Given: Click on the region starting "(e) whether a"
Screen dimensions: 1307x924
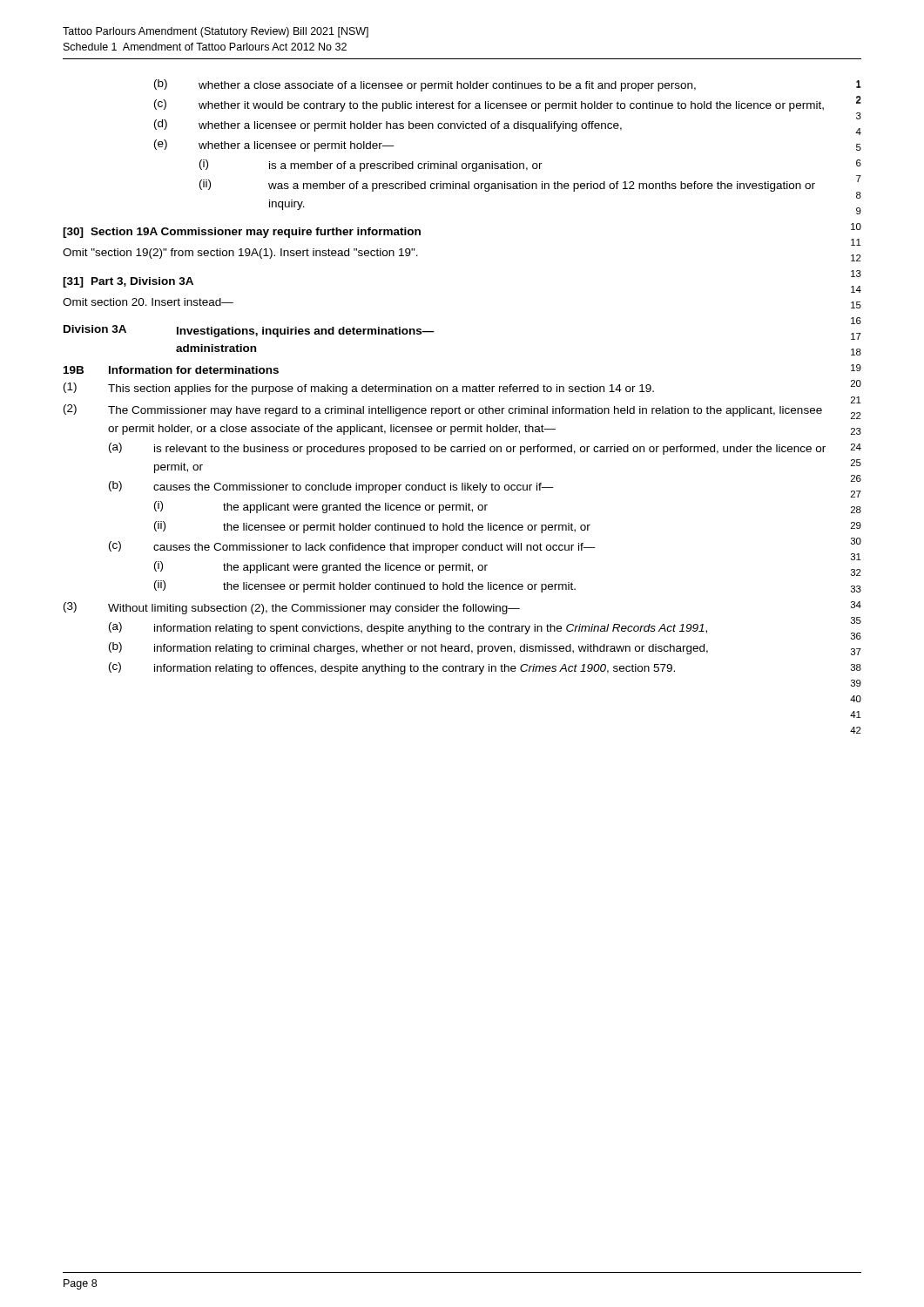Looking at the screenshot, I should (x=274, y=146).
